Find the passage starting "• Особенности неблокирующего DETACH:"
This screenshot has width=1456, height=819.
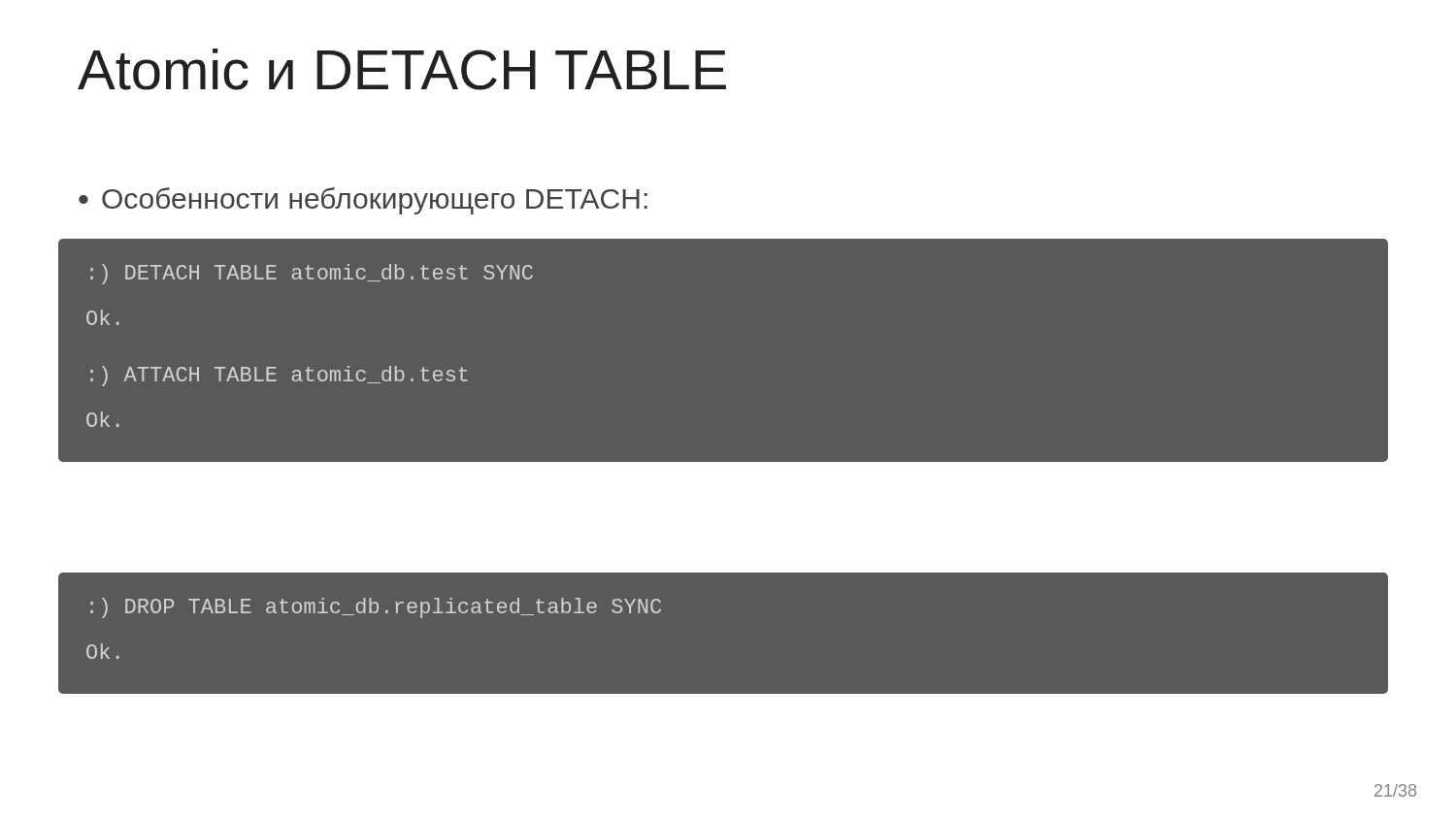point(364,199)
